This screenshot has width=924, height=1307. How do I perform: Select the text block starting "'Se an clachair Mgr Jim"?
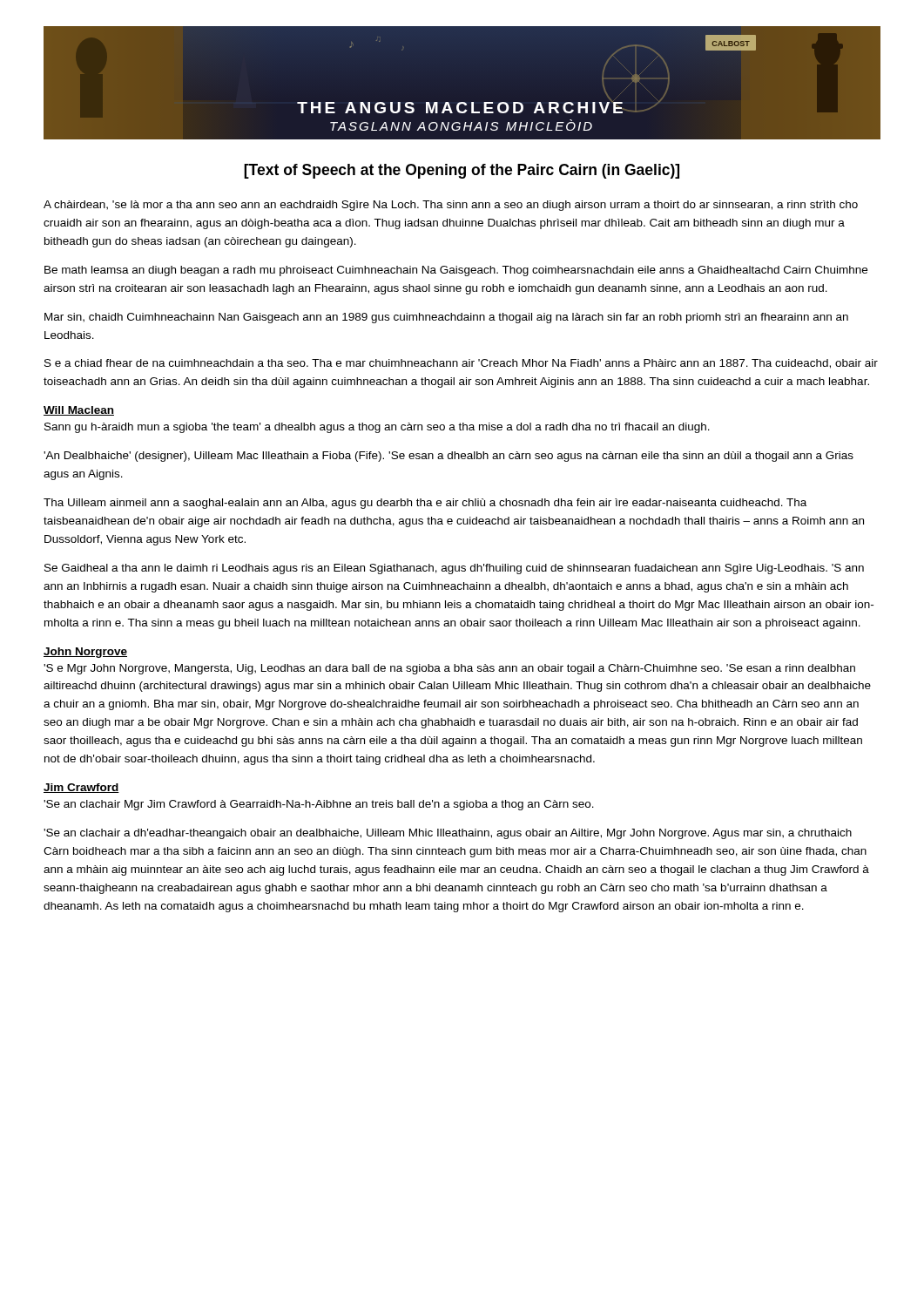(x=319, y=804)
